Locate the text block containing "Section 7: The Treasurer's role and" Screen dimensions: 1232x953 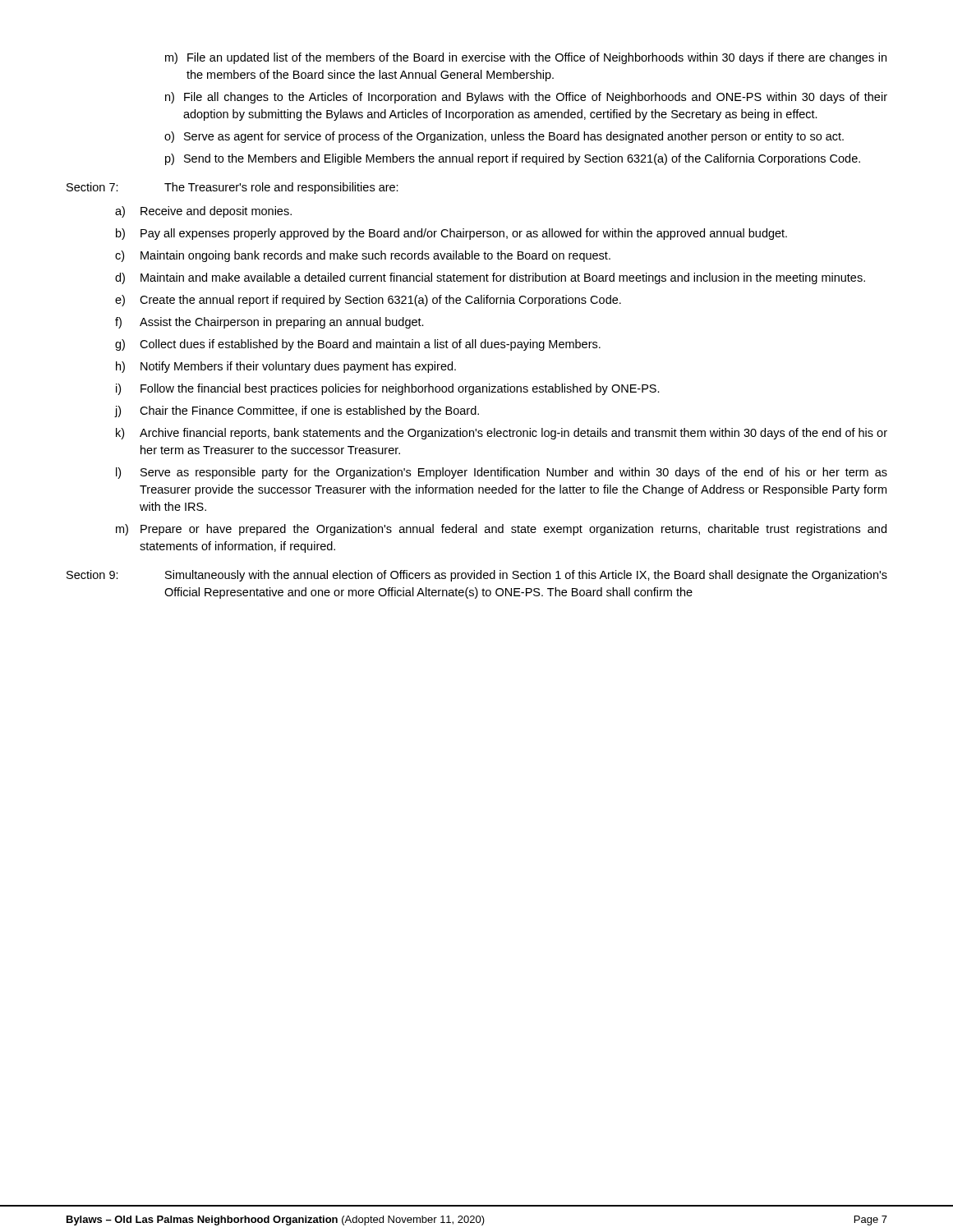[x=232, y=188]
